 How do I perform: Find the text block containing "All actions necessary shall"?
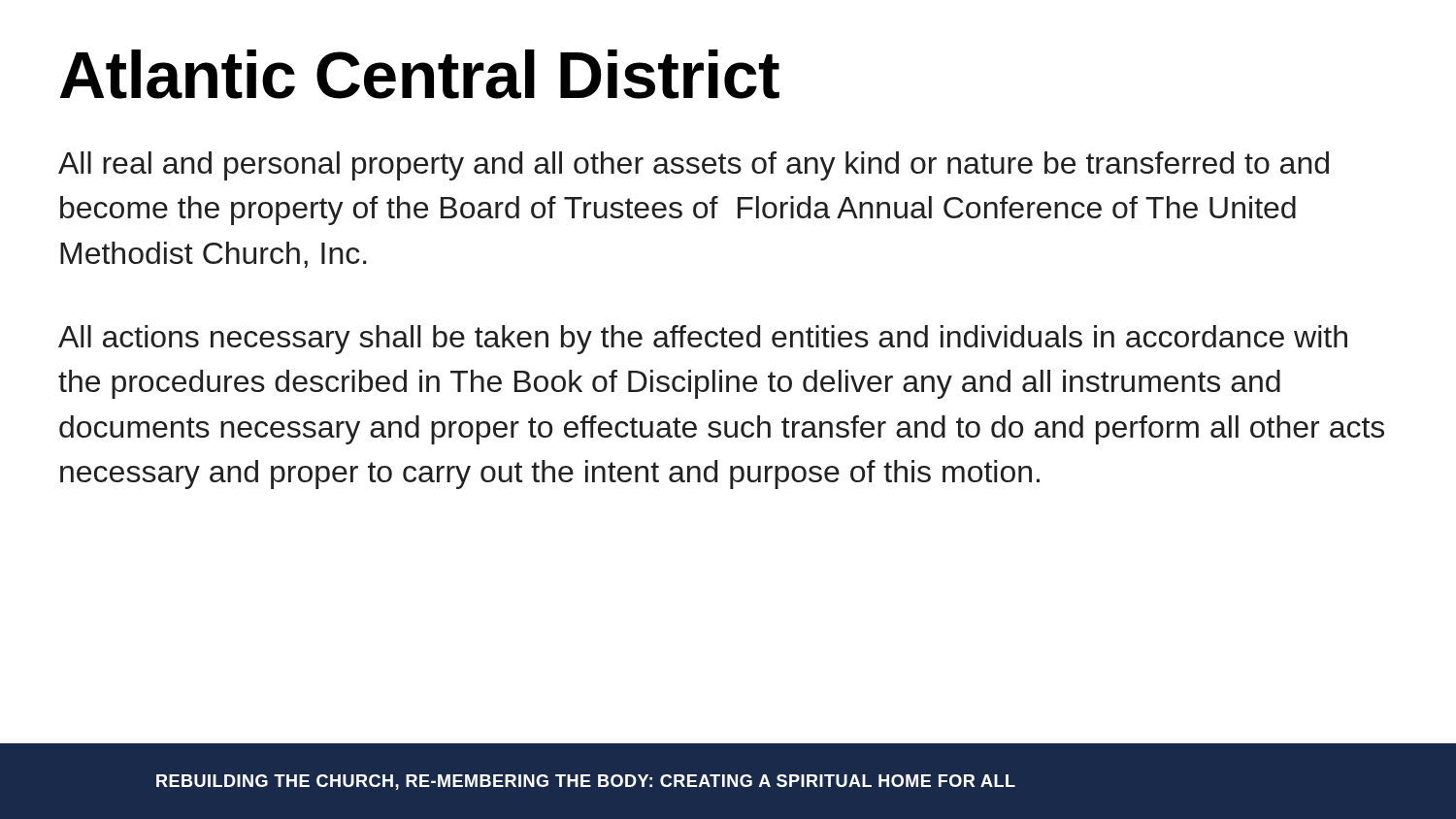[728, 404]
